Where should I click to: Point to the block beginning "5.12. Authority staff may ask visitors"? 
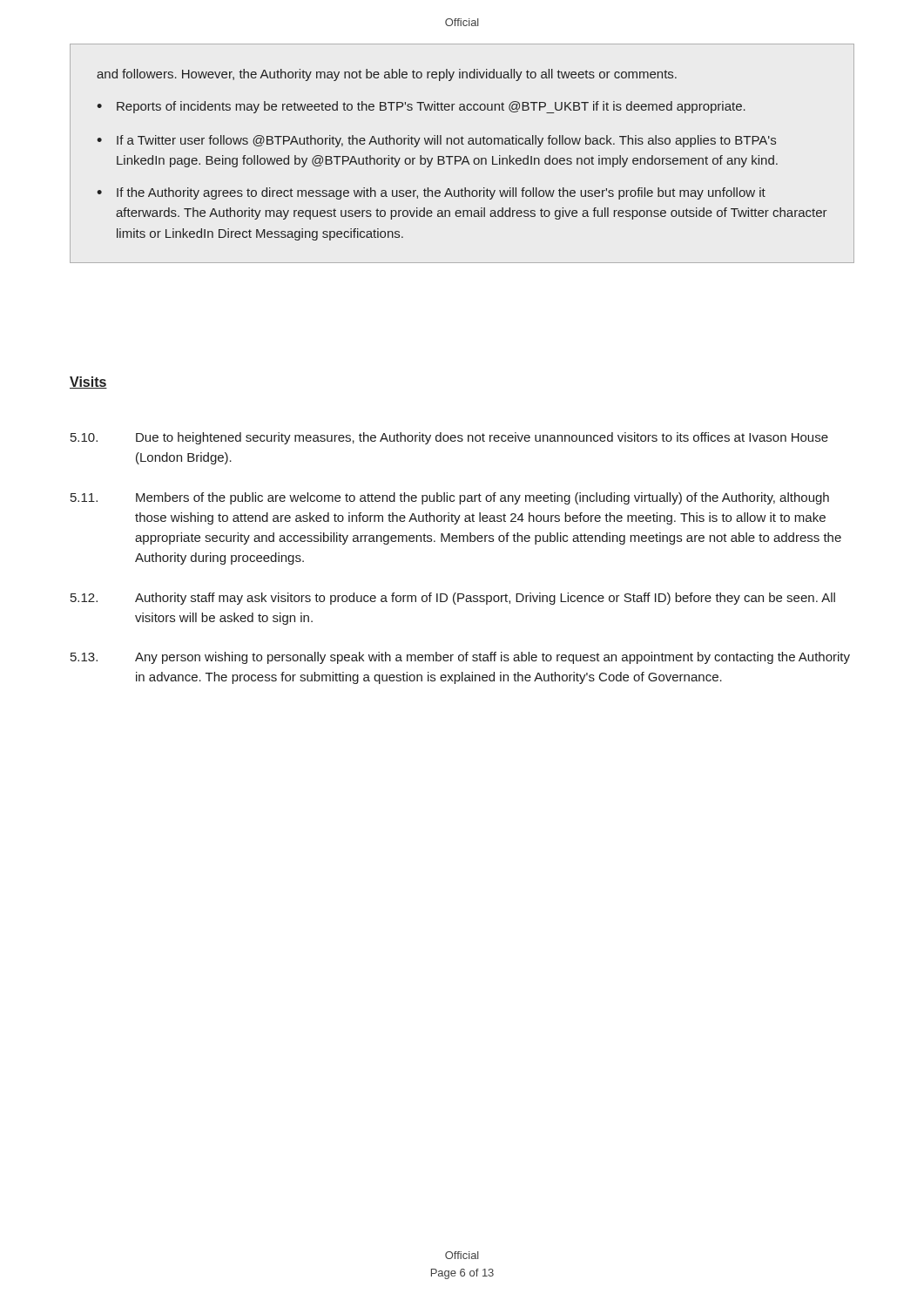click(x=462, y=607)
